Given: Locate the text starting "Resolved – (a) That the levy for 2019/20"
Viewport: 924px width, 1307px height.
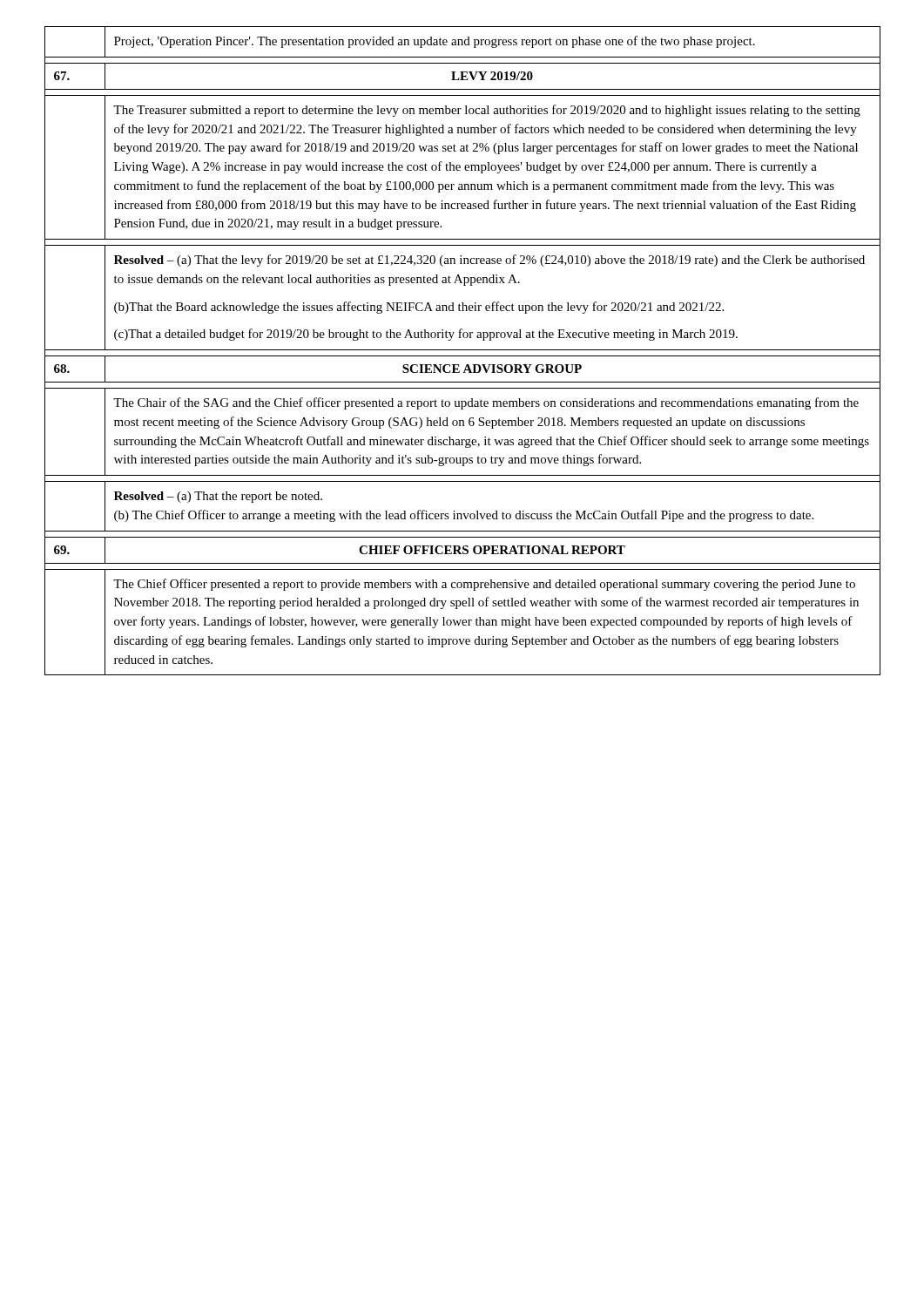Looking at the screenshot, I should (492, 298).
